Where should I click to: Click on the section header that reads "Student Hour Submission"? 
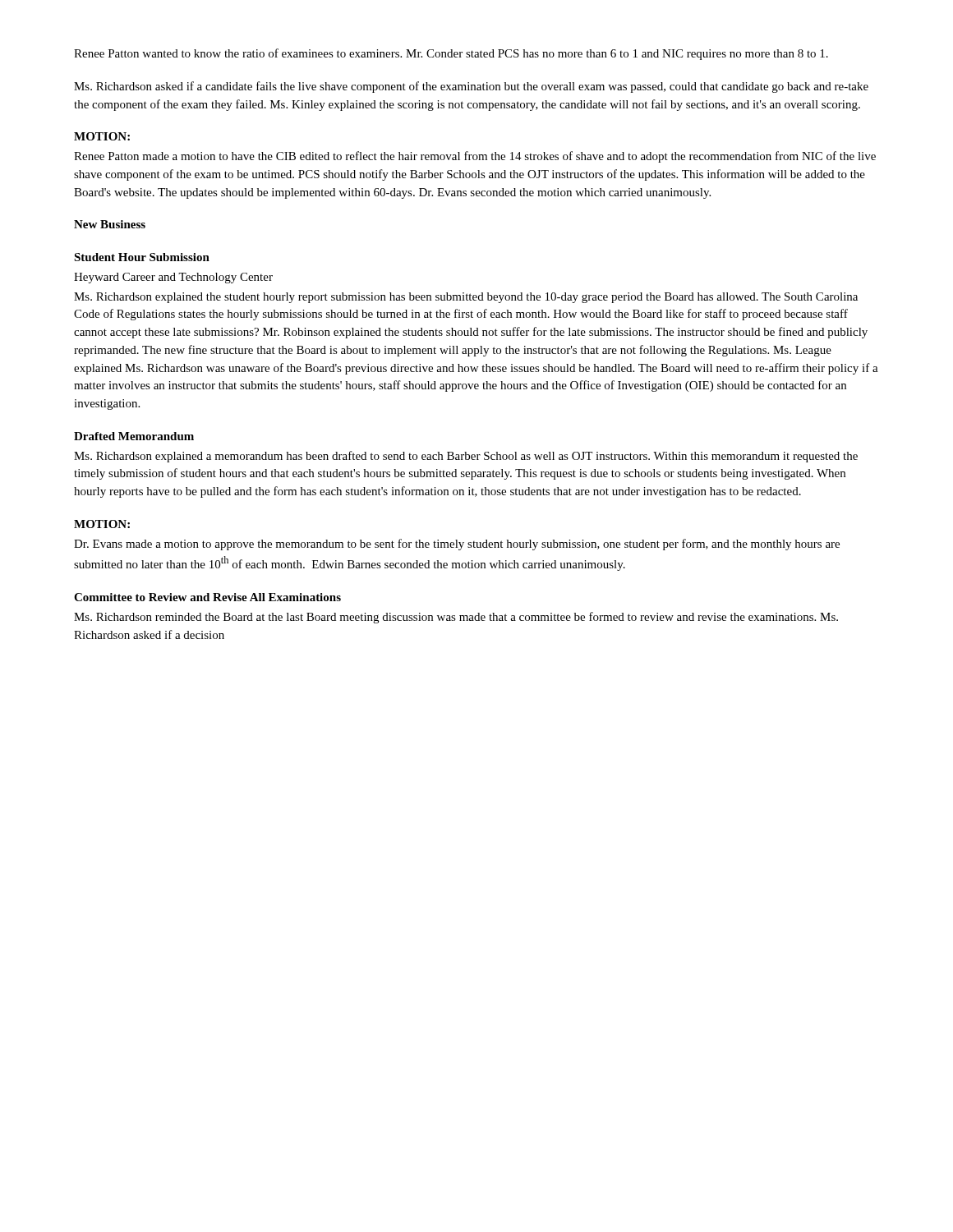(x=142, y=257)
